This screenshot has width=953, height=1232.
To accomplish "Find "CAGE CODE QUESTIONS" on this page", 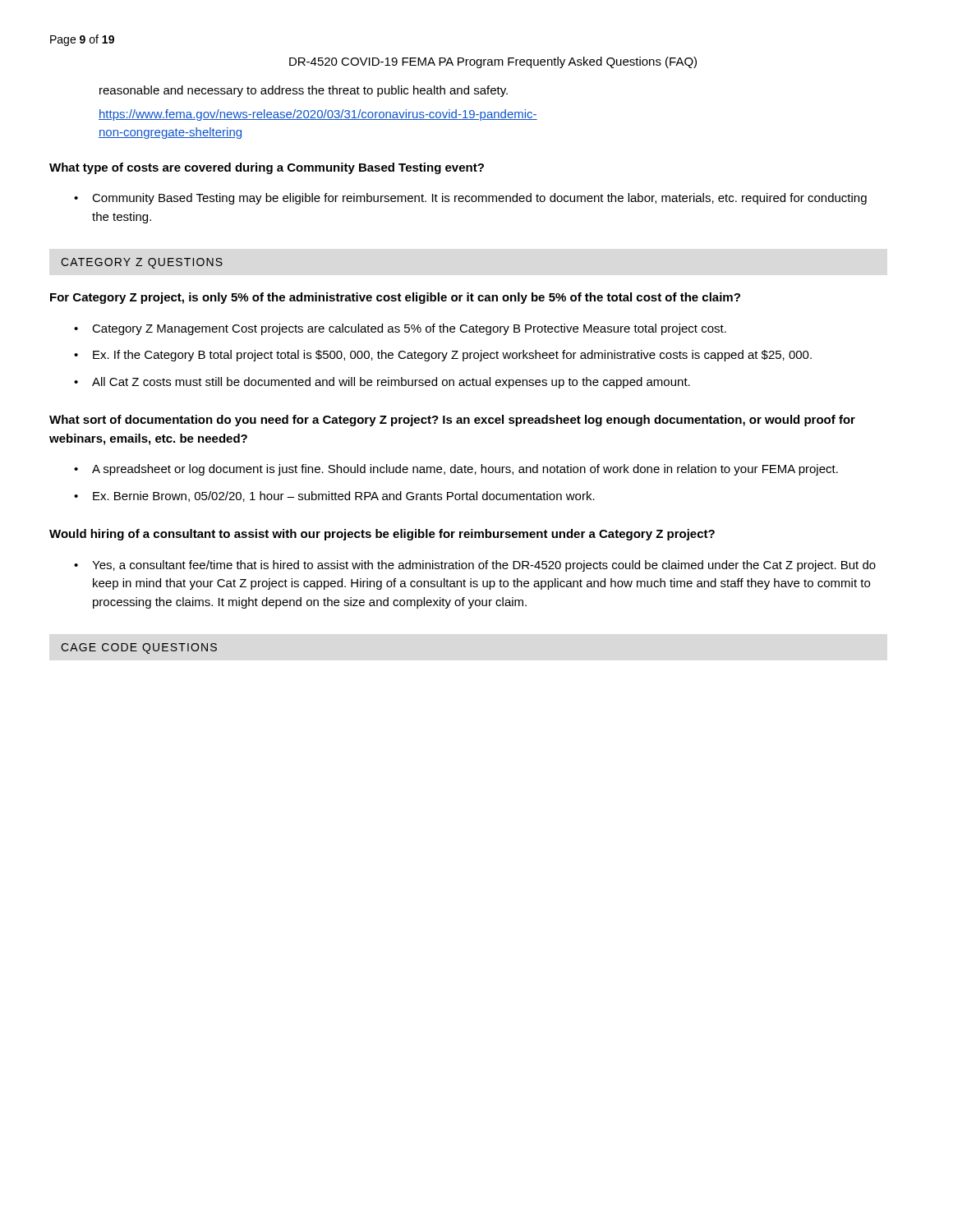I will pos(140,647).
